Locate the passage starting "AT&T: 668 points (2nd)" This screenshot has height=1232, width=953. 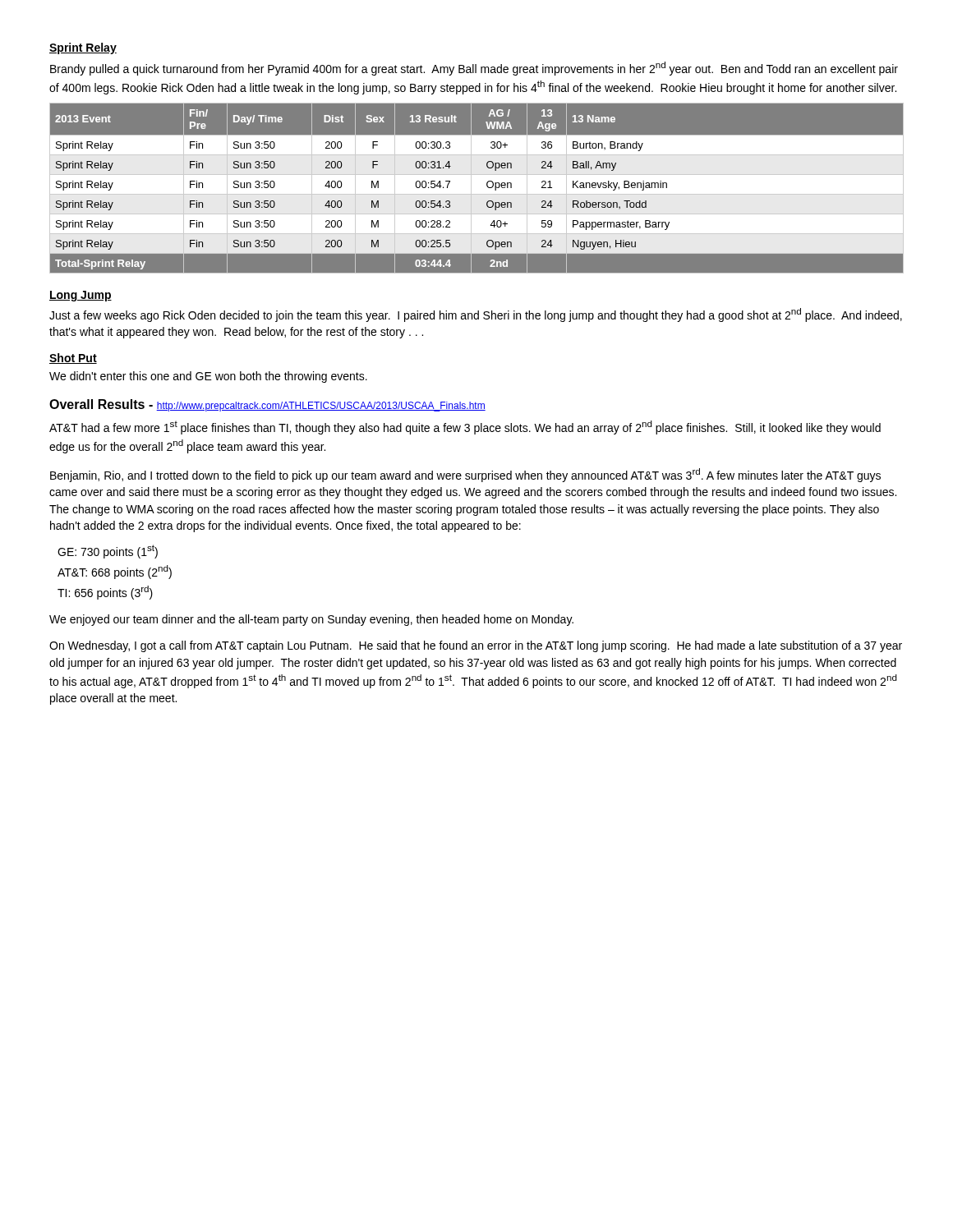[x=115, y=571]
